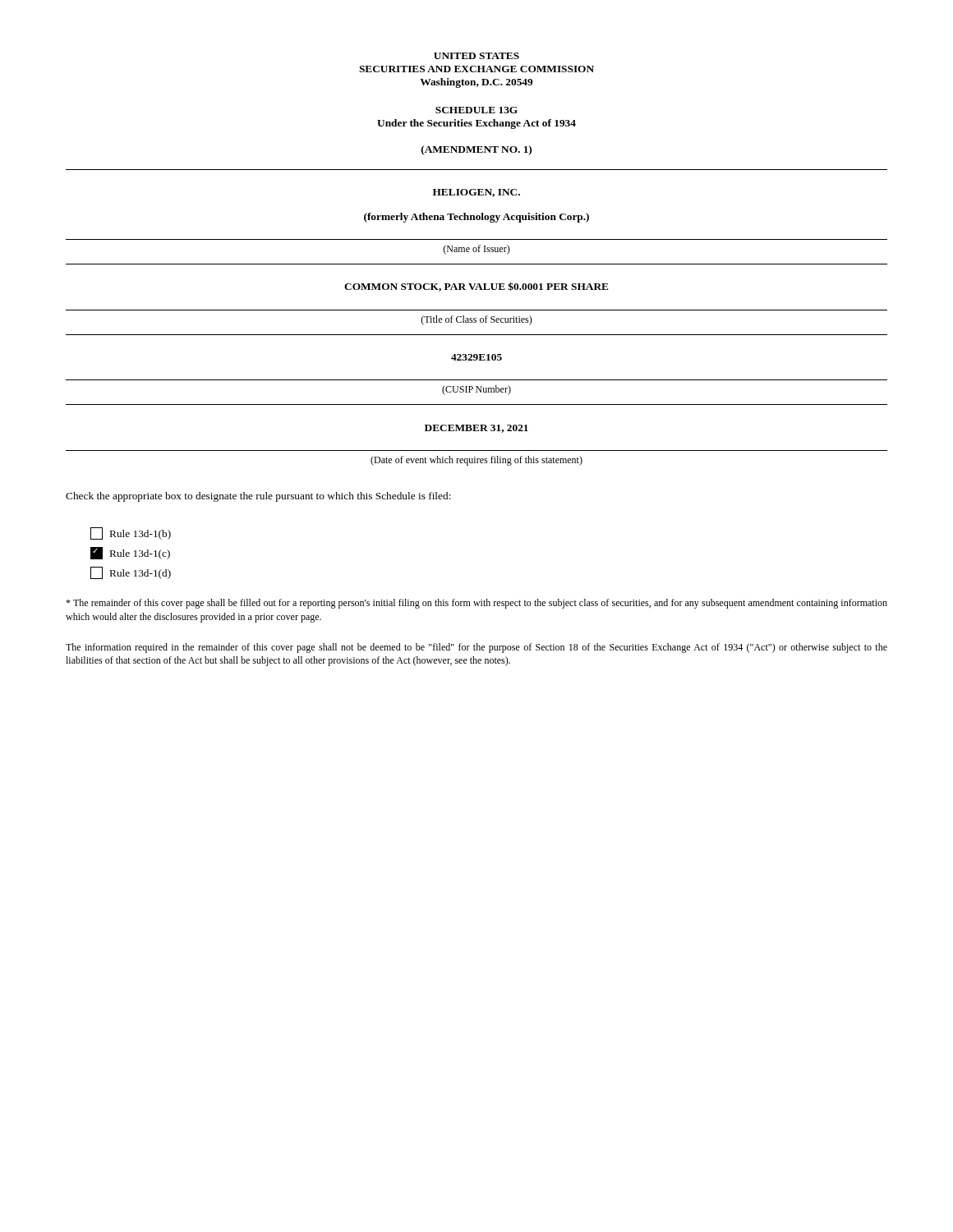Locate the title with the text "DECEMBER 31, 2021"
This screenshot has height=1232, width=953.
(x=476, y=428)
